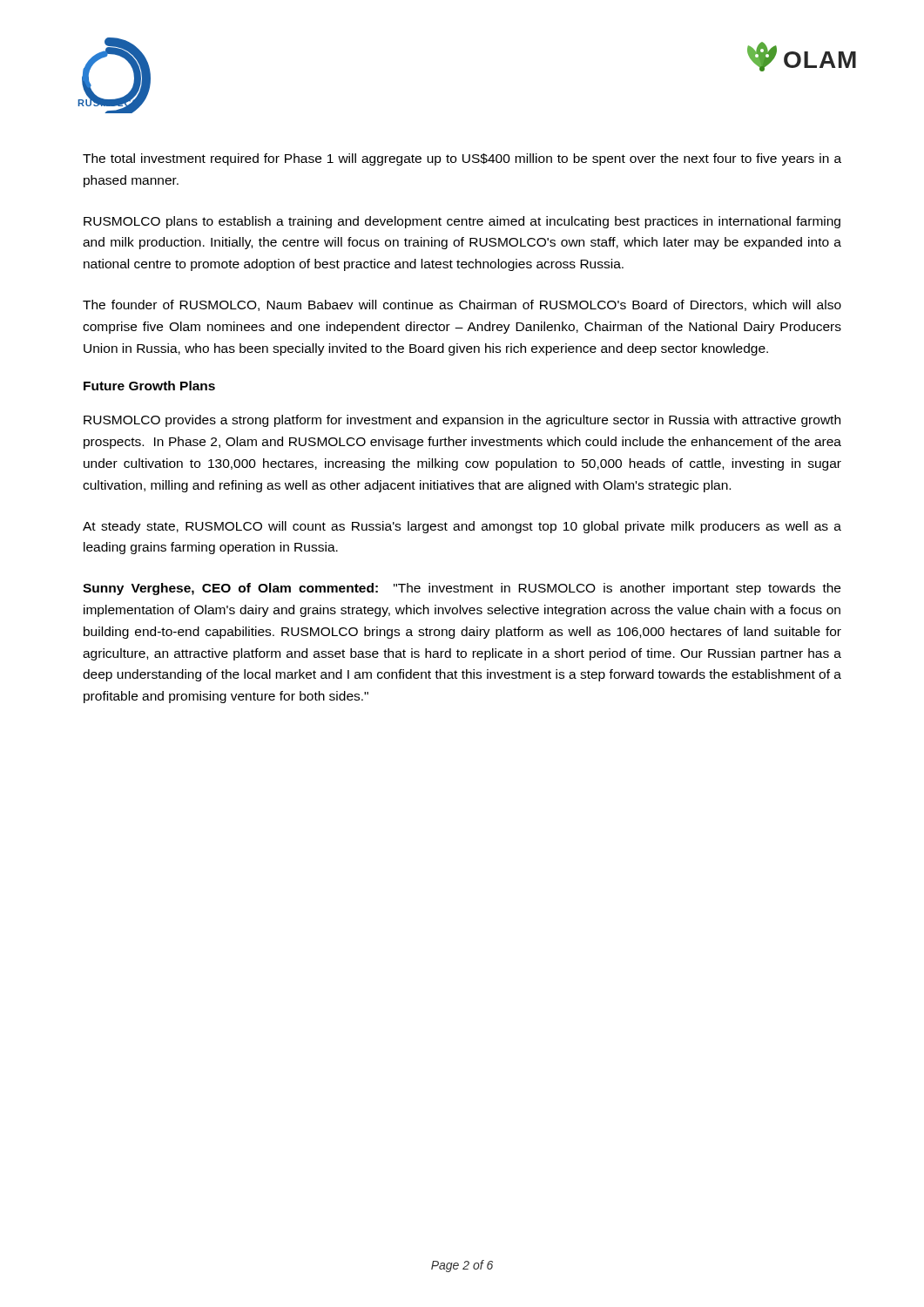Image resolution: width=924 pixels, height=1307 pixels.
Task: Find the text block that says "RUSMOLCO plans to establish a training"
Action: point(462,242)
